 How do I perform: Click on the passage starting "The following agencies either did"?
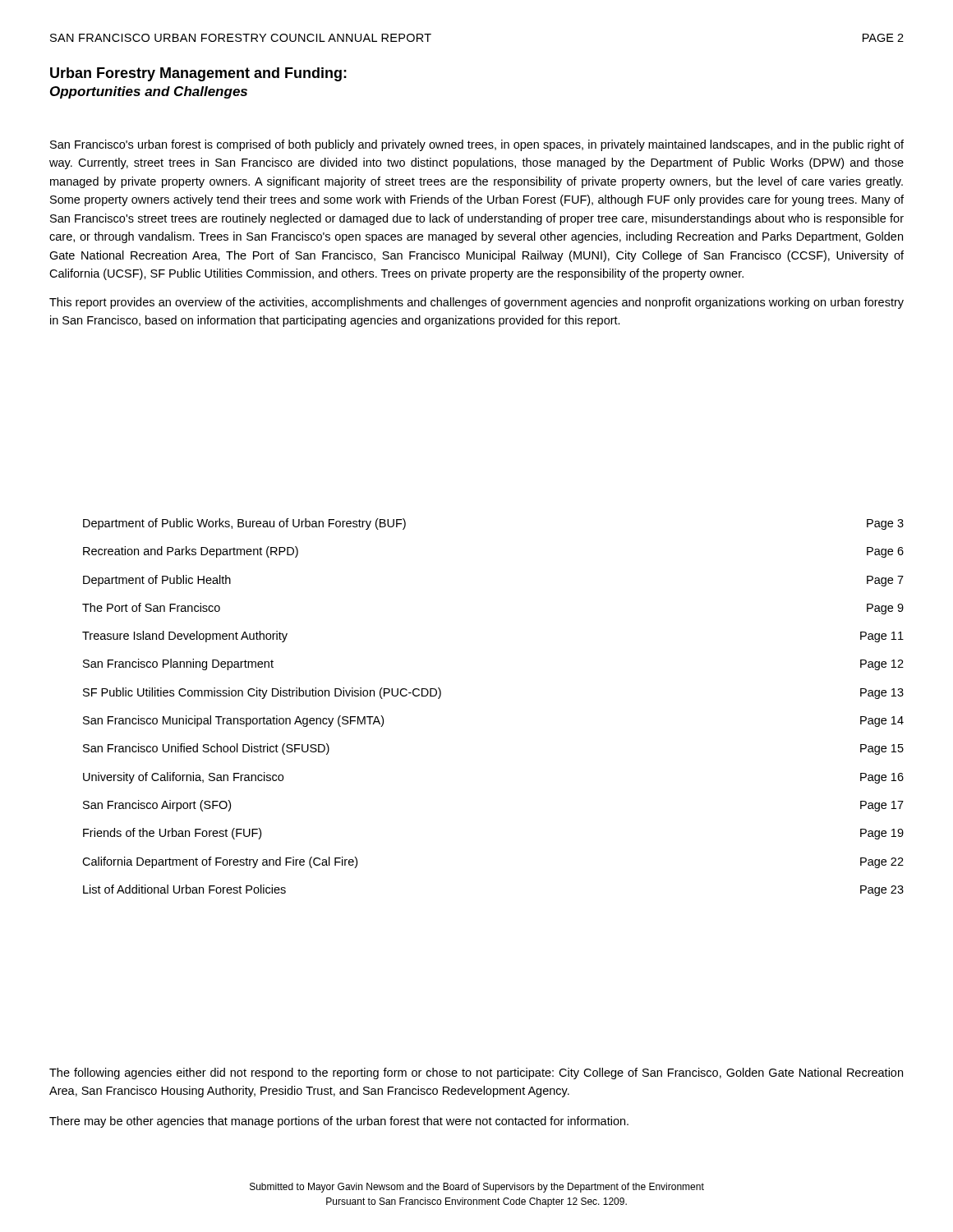pyautogui.click(x=476, y=1097)
